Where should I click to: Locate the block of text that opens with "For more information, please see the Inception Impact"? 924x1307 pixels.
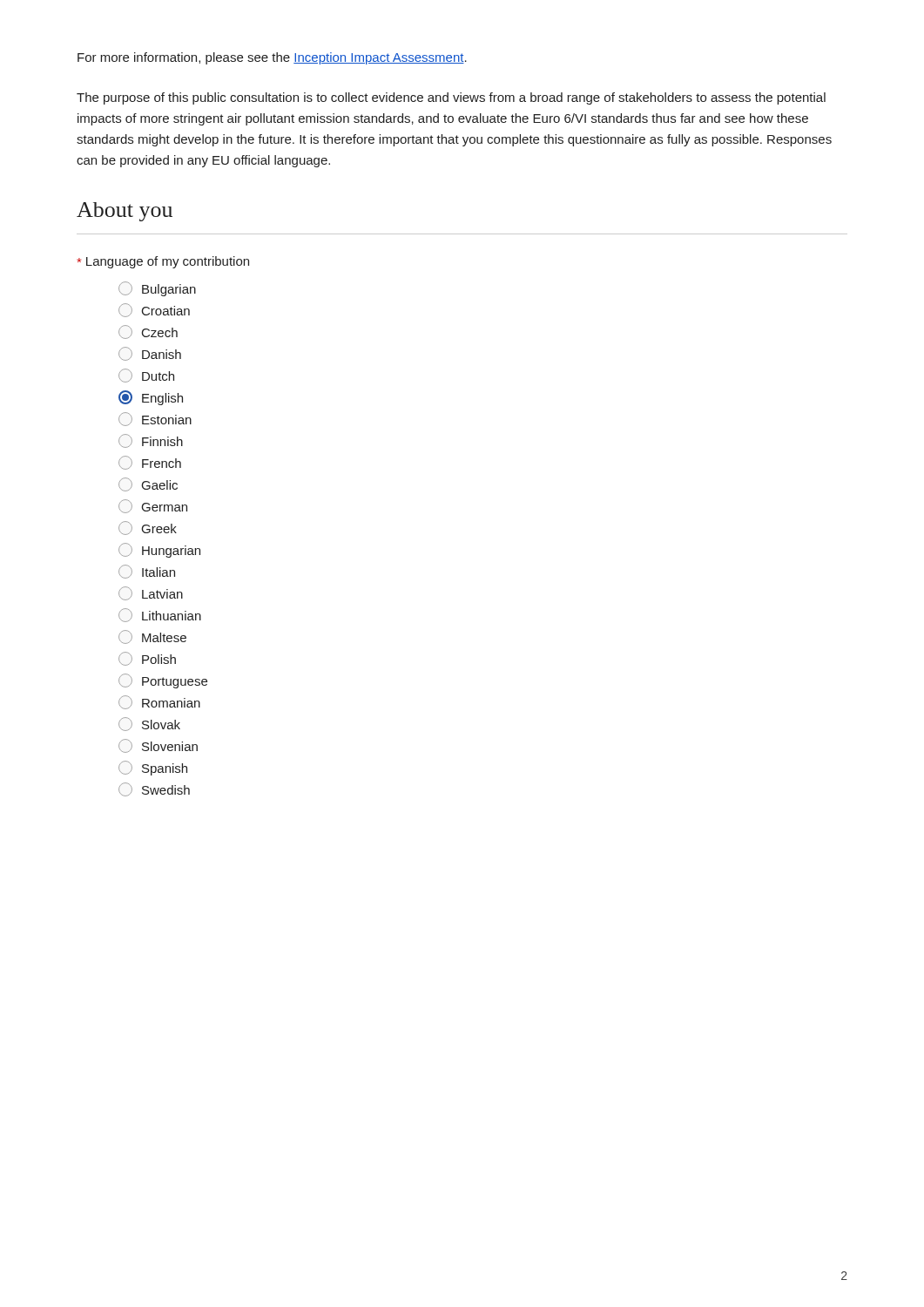[x=272, y=57]
